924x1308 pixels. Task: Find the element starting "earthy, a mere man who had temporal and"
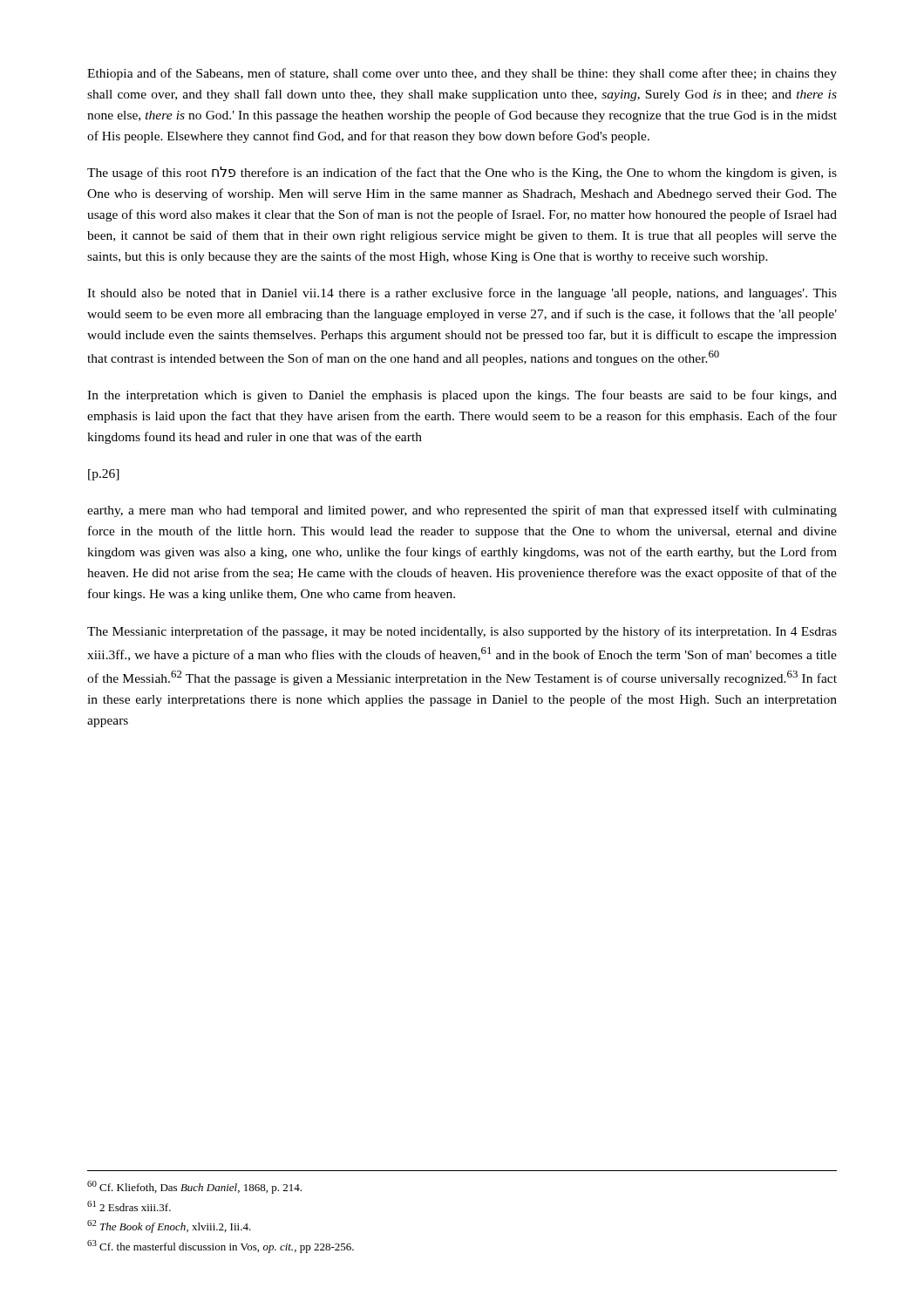click(x=462, y=552)
